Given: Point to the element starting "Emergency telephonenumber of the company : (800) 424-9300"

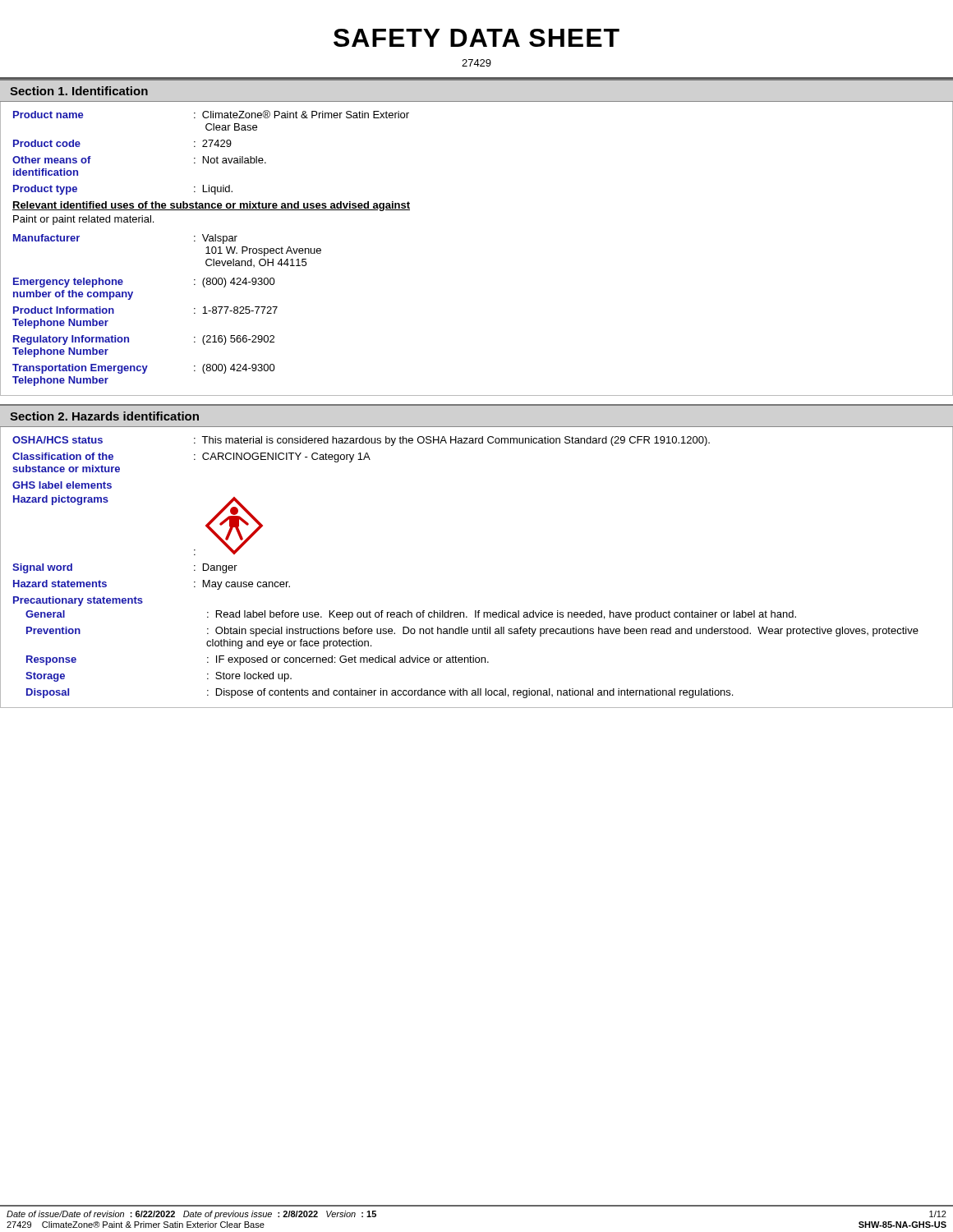Looking at the screenshot, I should tap(64, 283).
